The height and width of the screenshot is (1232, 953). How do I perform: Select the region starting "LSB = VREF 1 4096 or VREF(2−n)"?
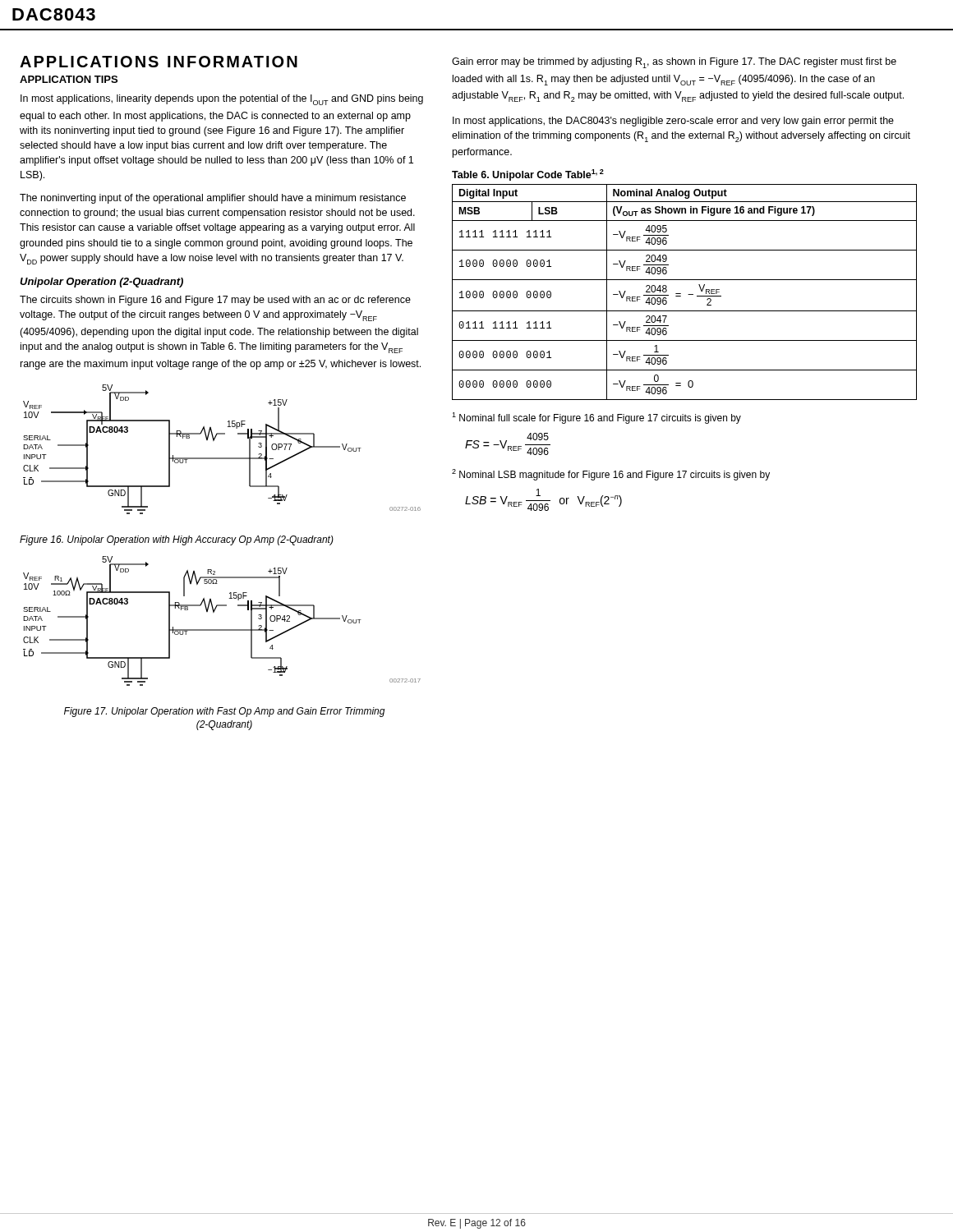[x=544, y=501]
